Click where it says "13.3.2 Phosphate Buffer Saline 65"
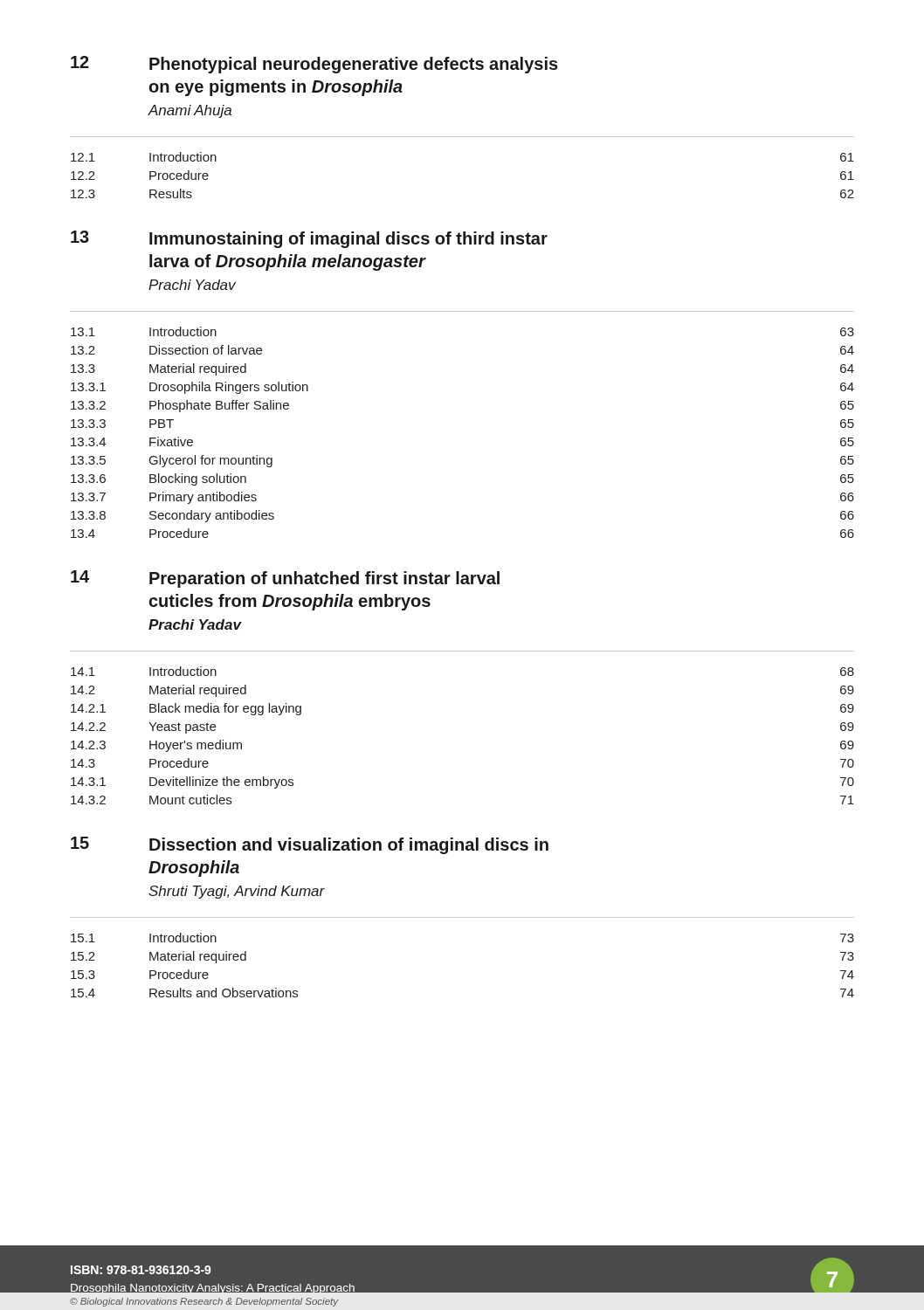924x1310 pixels. (91, 406)
